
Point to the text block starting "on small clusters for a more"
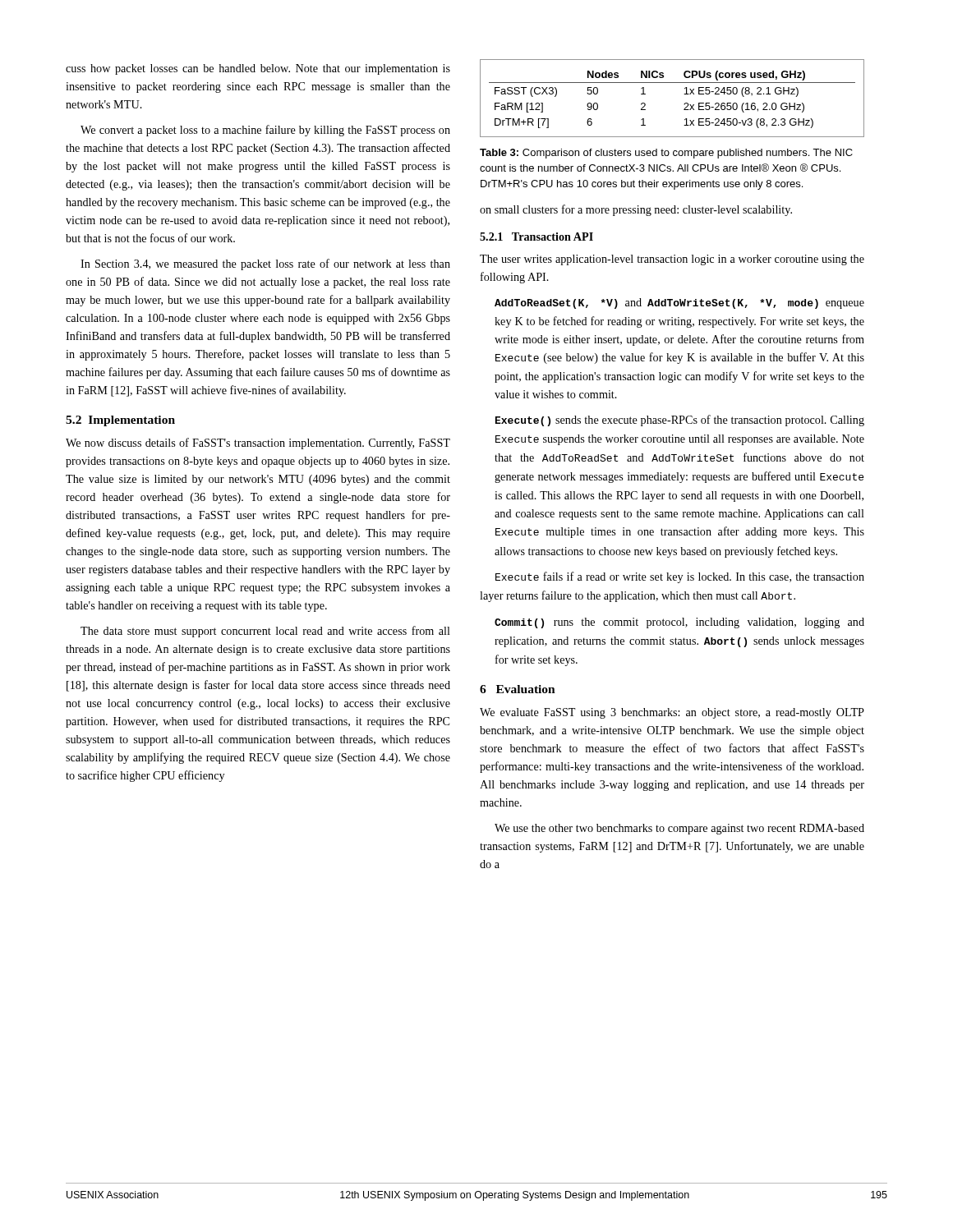tap(672, 209)
